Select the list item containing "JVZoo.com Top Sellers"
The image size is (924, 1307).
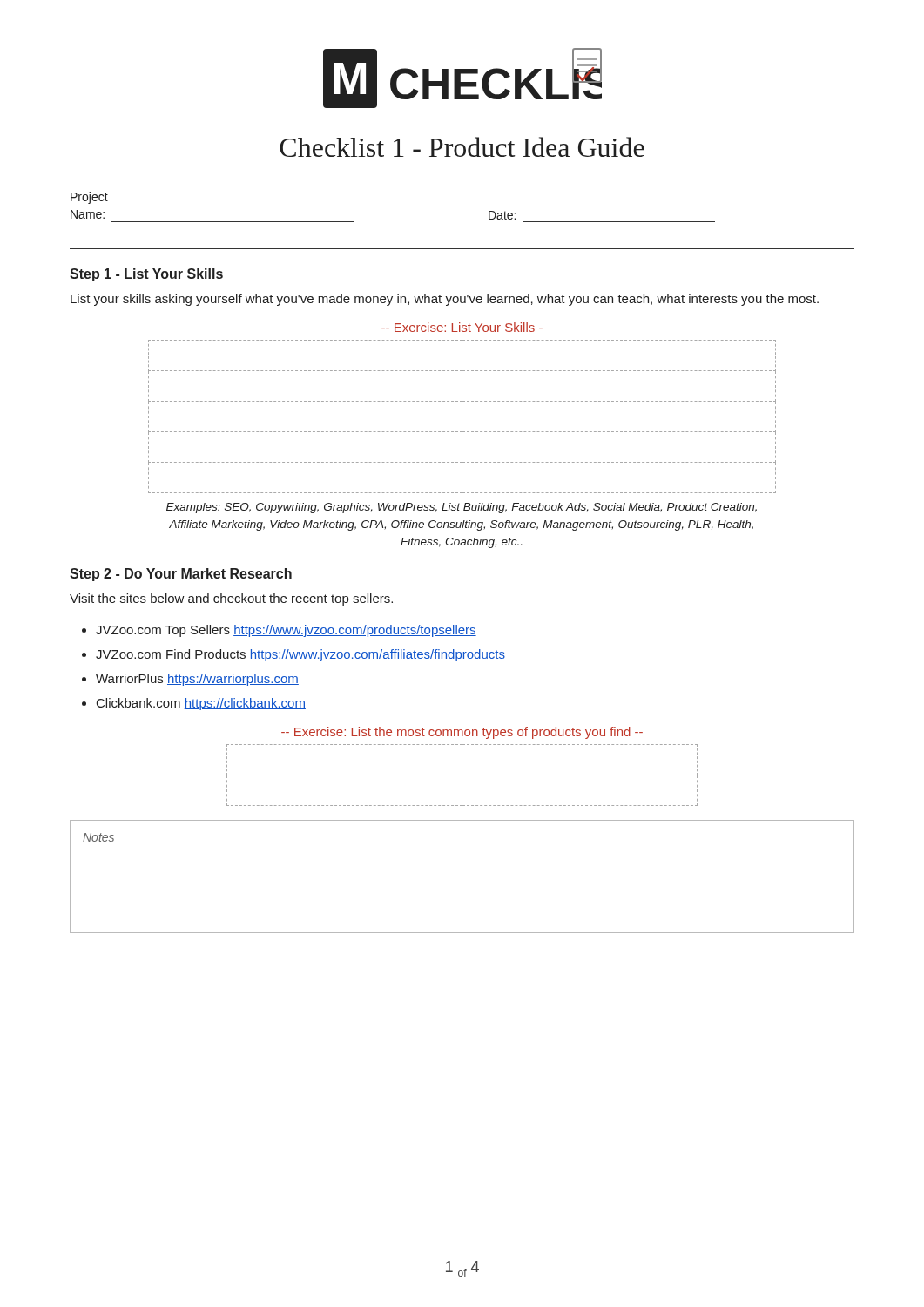tap(286, 629)
